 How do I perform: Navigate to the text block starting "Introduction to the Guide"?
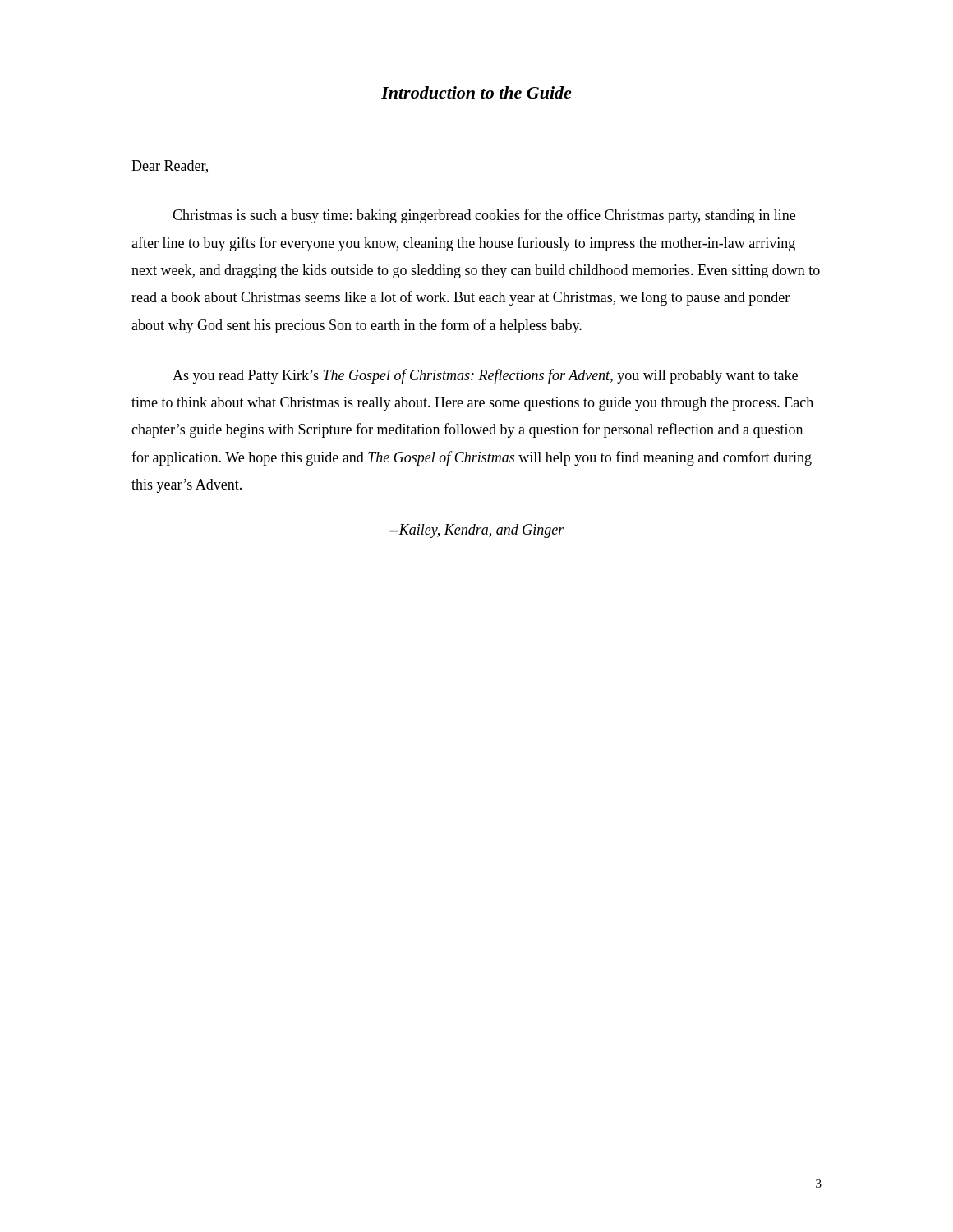(476, 92)
